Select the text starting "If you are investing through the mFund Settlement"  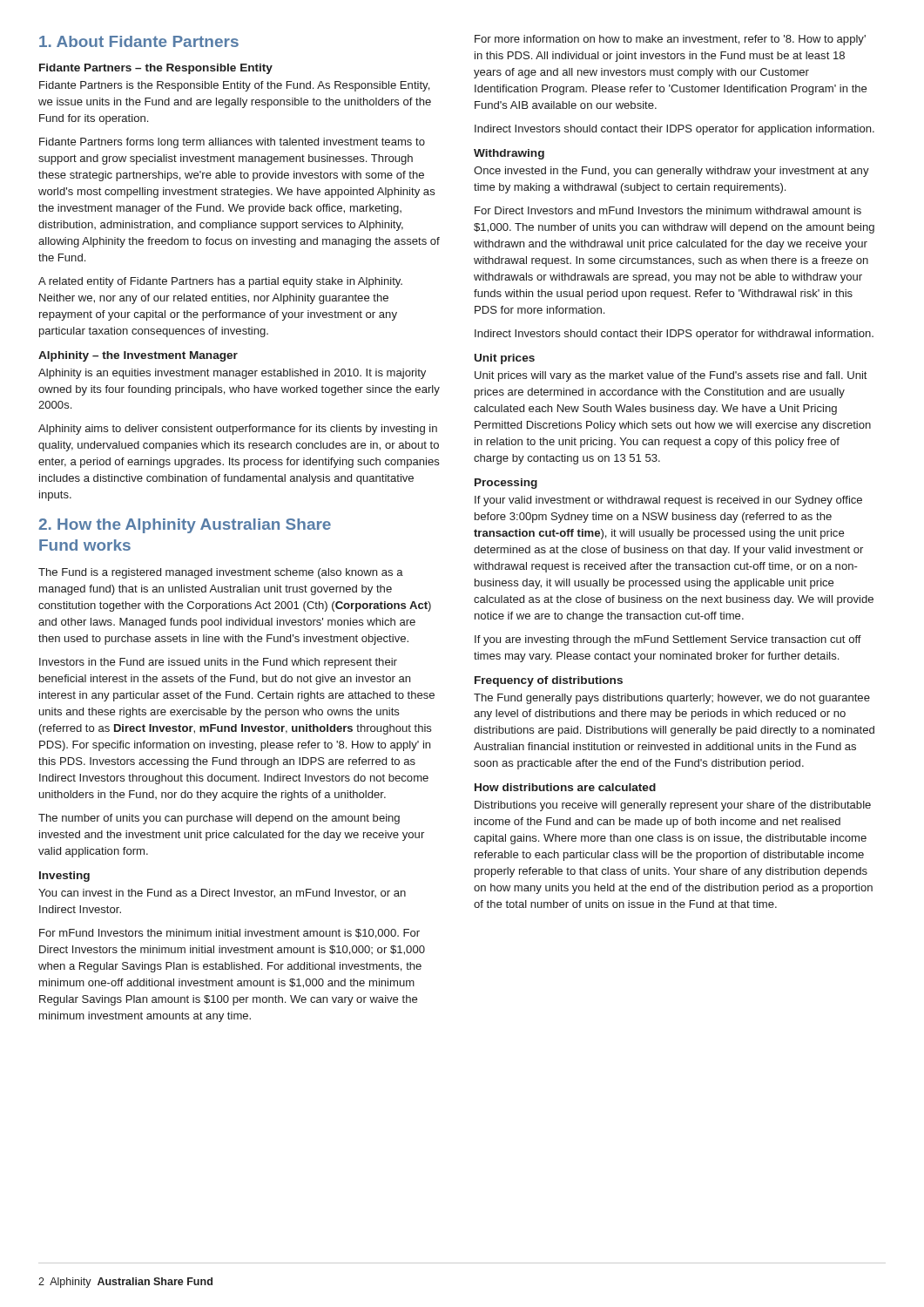click(675, 648)
